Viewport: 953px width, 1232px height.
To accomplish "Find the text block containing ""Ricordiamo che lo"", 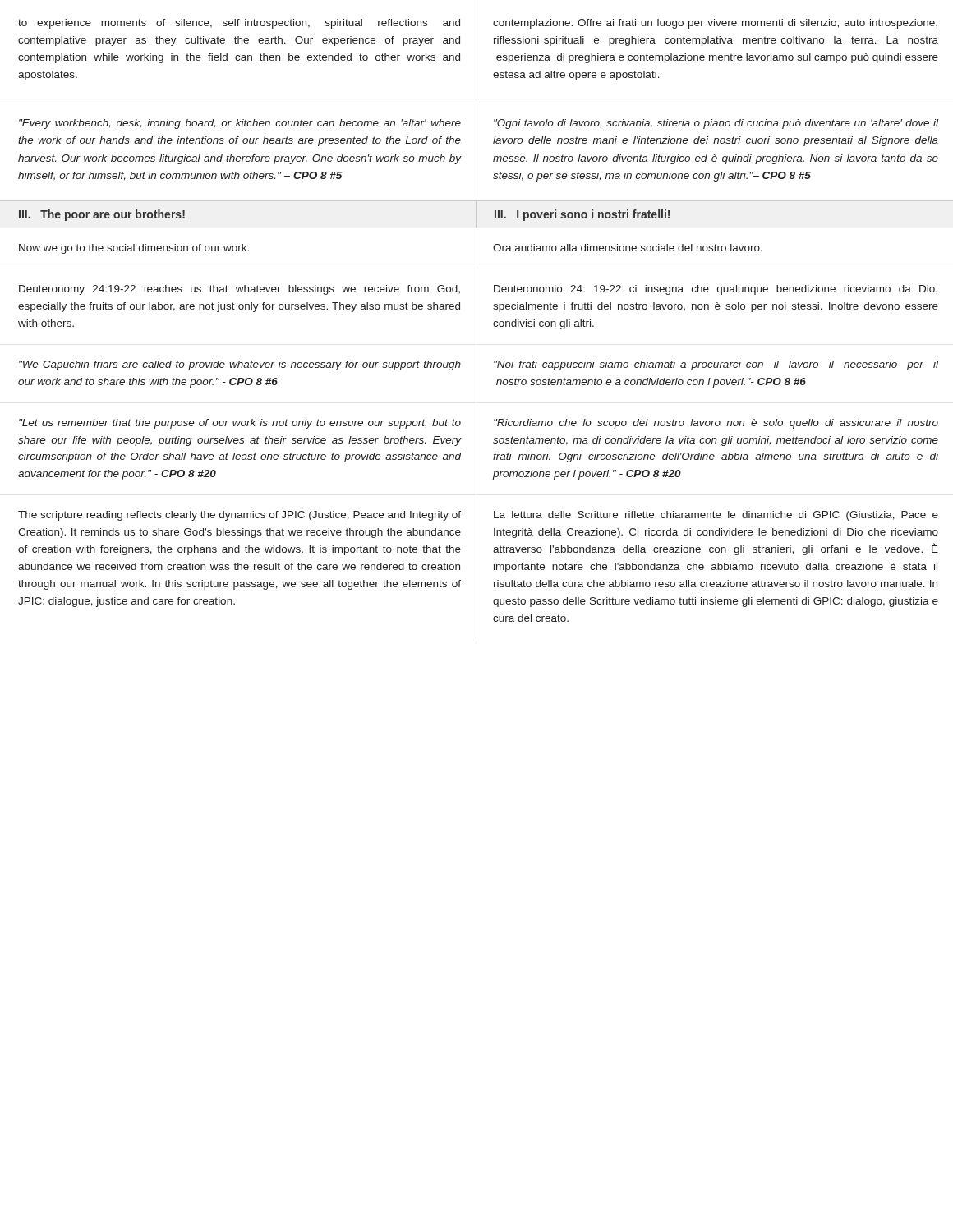I will point(716,448).
